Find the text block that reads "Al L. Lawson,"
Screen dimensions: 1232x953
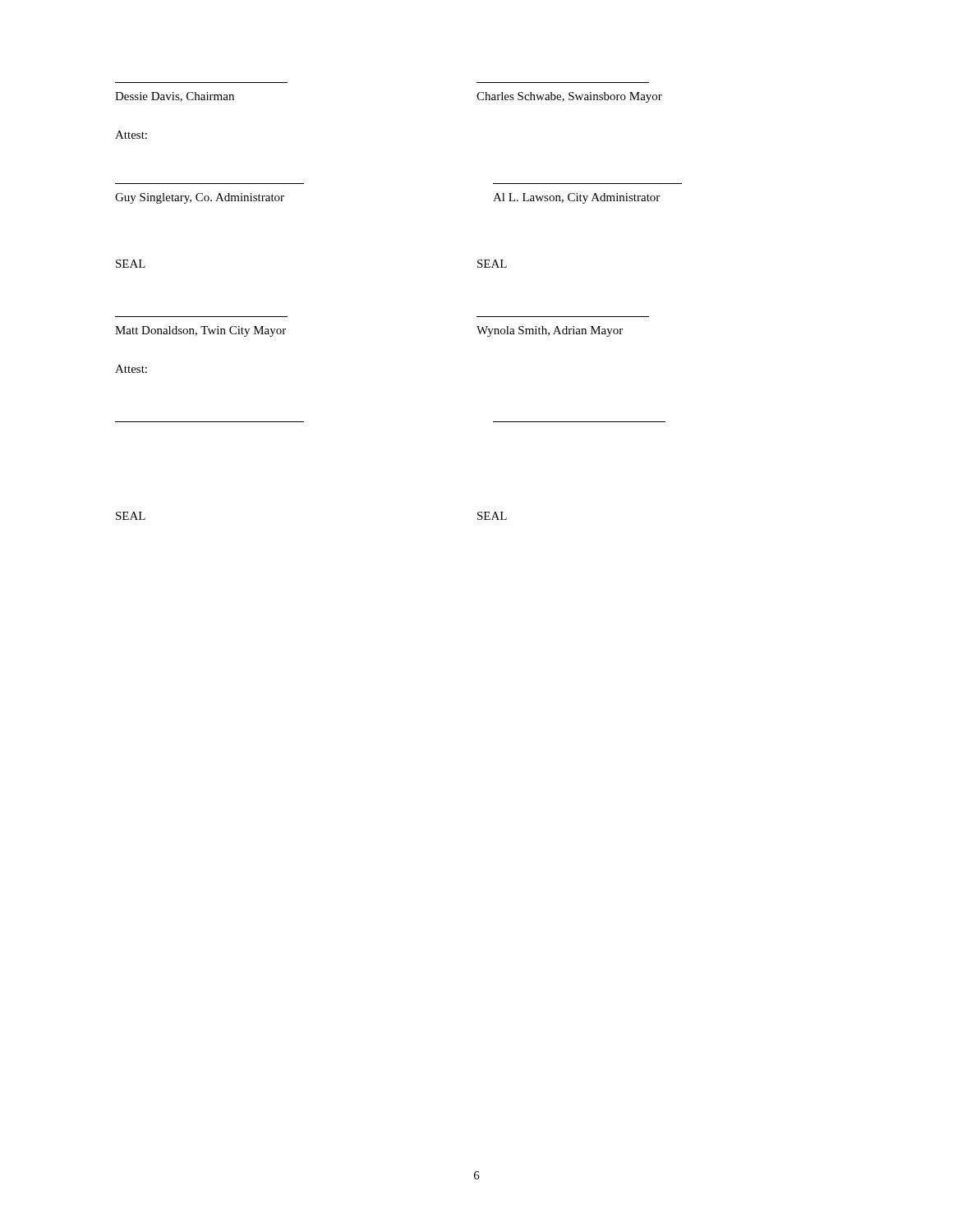click(576, 197)
